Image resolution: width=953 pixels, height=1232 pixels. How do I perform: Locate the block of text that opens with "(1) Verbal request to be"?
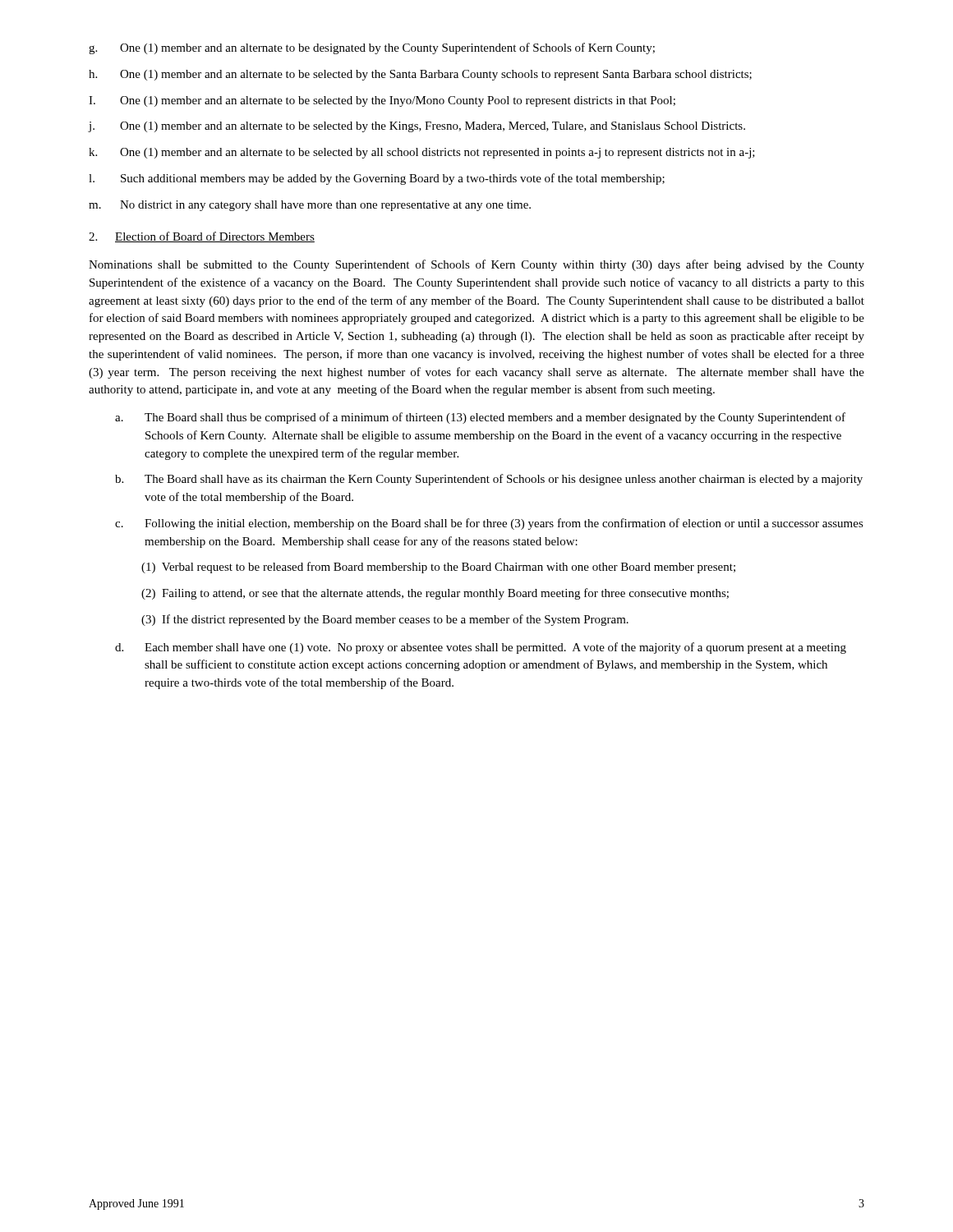point(439,567)
